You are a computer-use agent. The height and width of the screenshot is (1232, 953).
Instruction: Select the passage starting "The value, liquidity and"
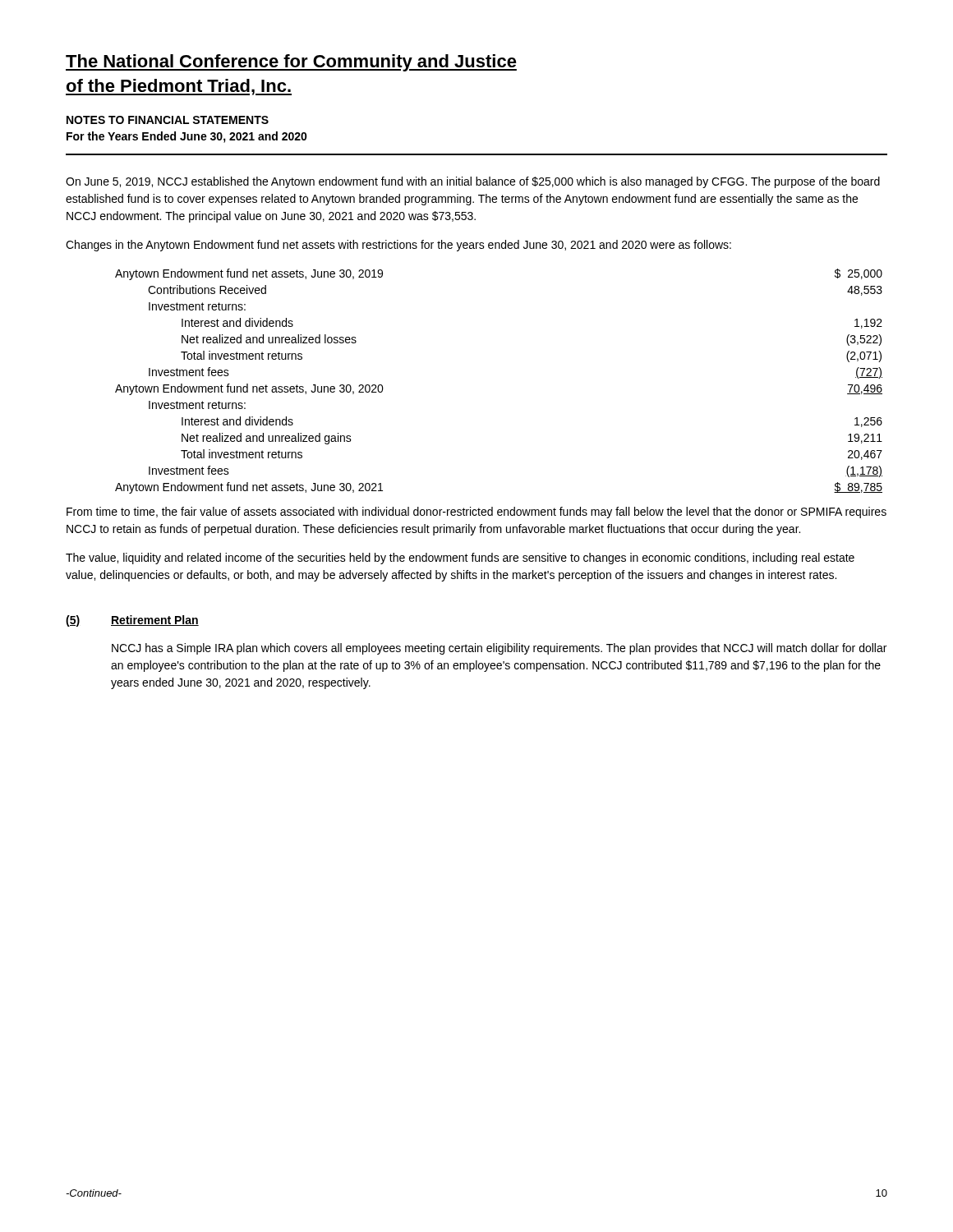pyautogui.click(x=476, y=566)
